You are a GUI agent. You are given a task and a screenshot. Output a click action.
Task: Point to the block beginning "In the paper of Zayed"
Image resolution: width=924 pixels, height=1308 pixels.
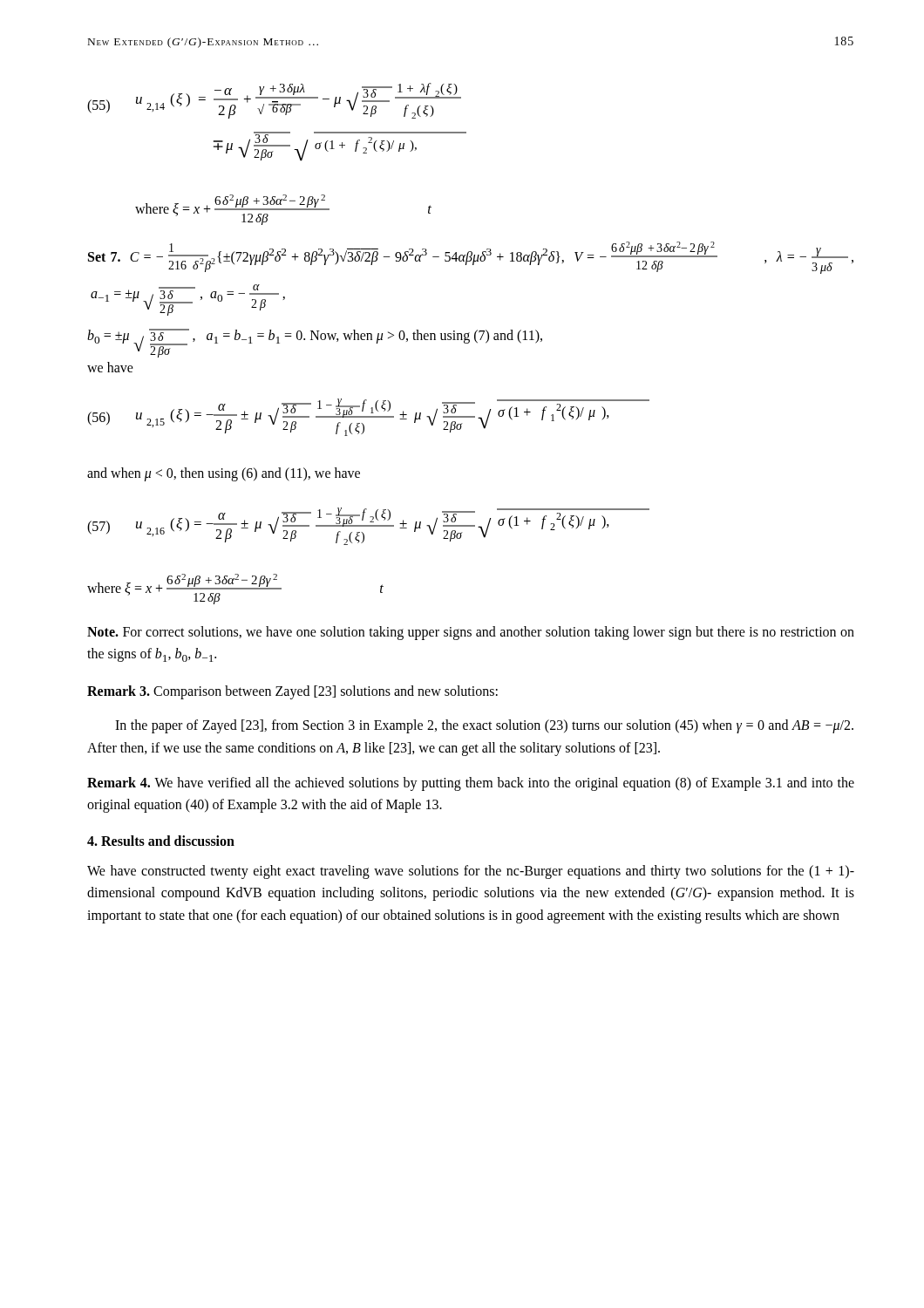point(471,737)
